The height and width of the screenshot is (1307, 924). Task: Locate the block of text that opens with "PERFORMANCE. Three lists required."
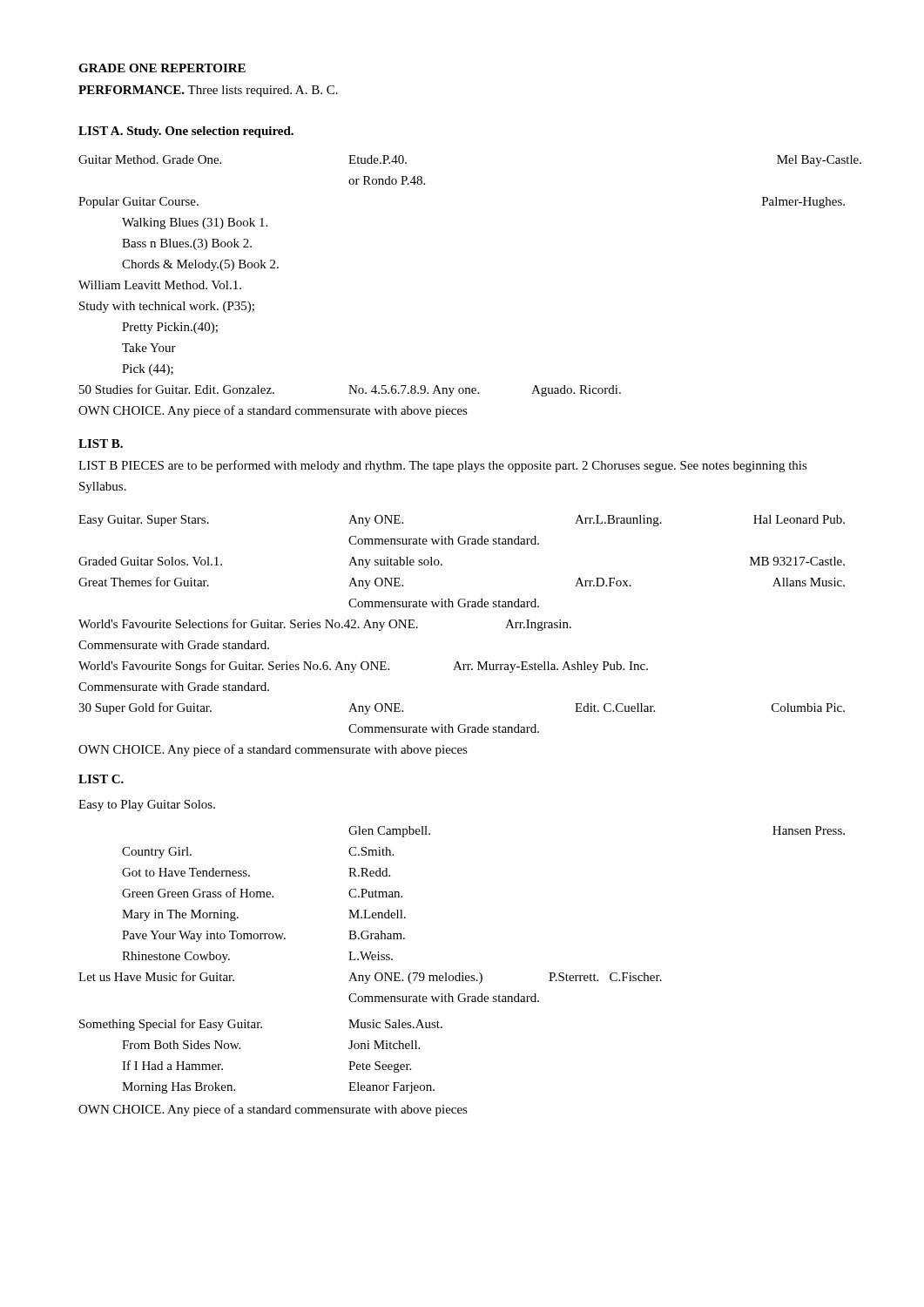coord(208,90)
